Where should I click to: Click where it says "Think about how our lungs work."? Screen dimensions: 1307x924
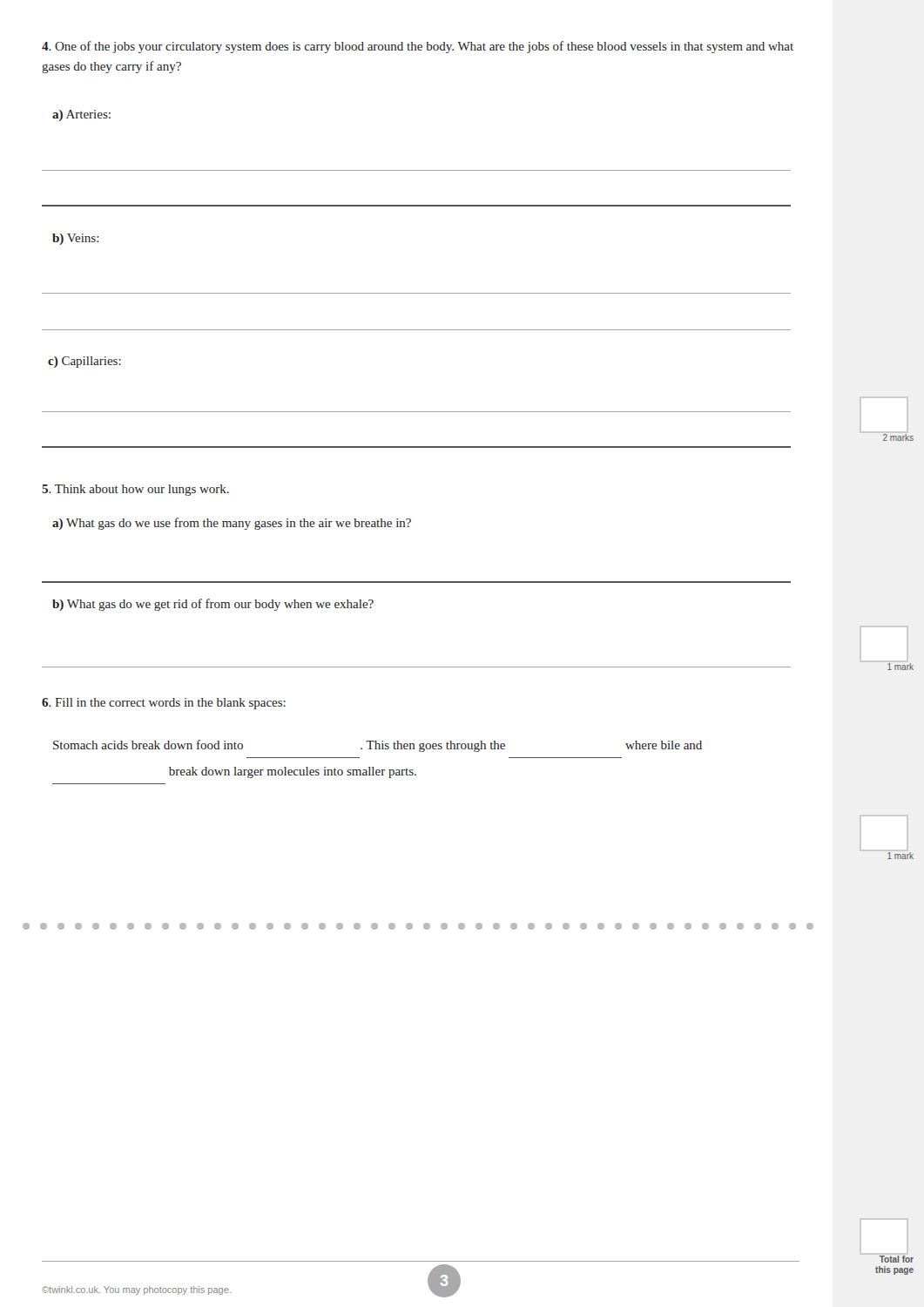pos(136,489)
